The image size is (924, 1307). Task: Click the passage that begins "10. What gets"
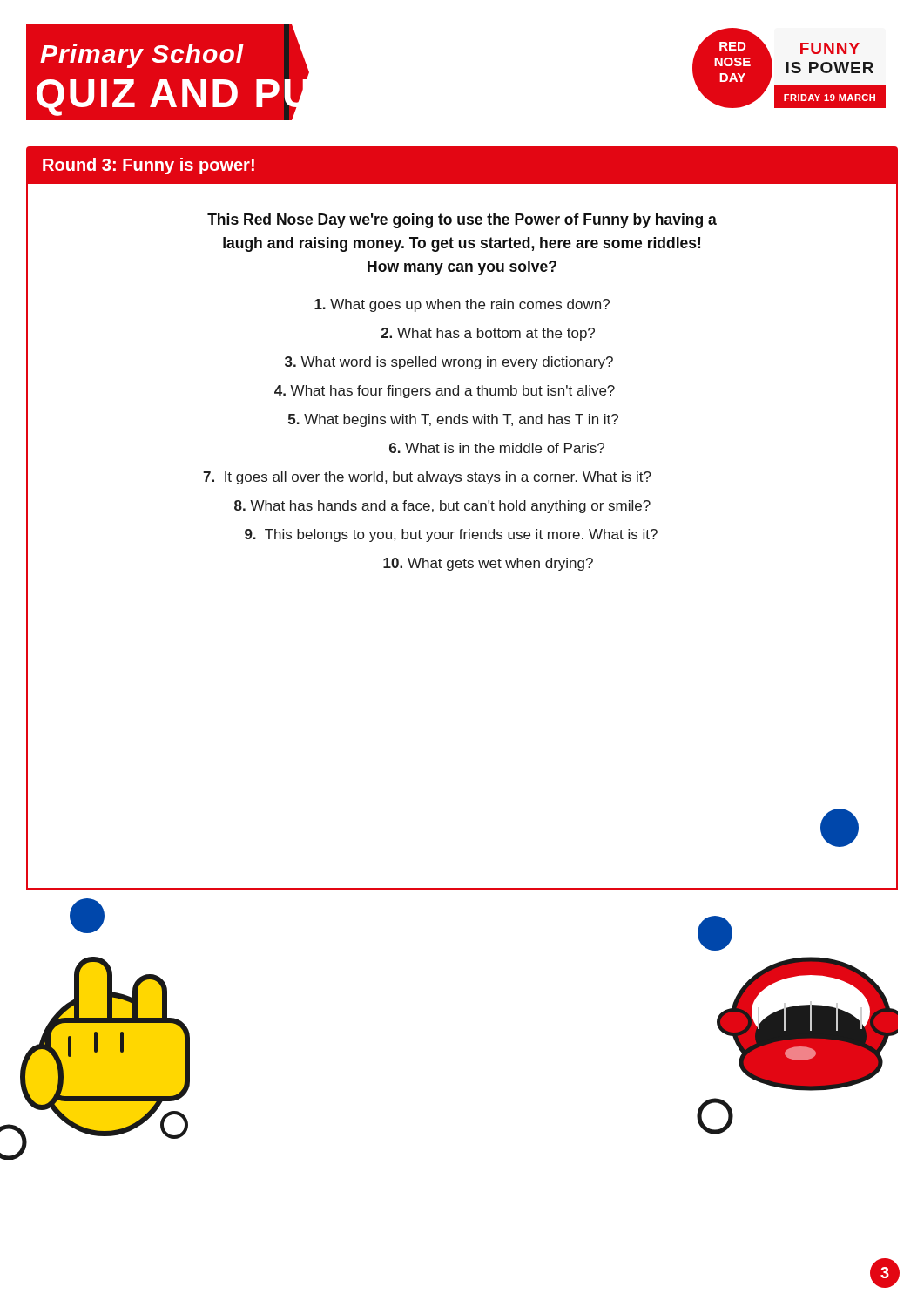(488, 564)
